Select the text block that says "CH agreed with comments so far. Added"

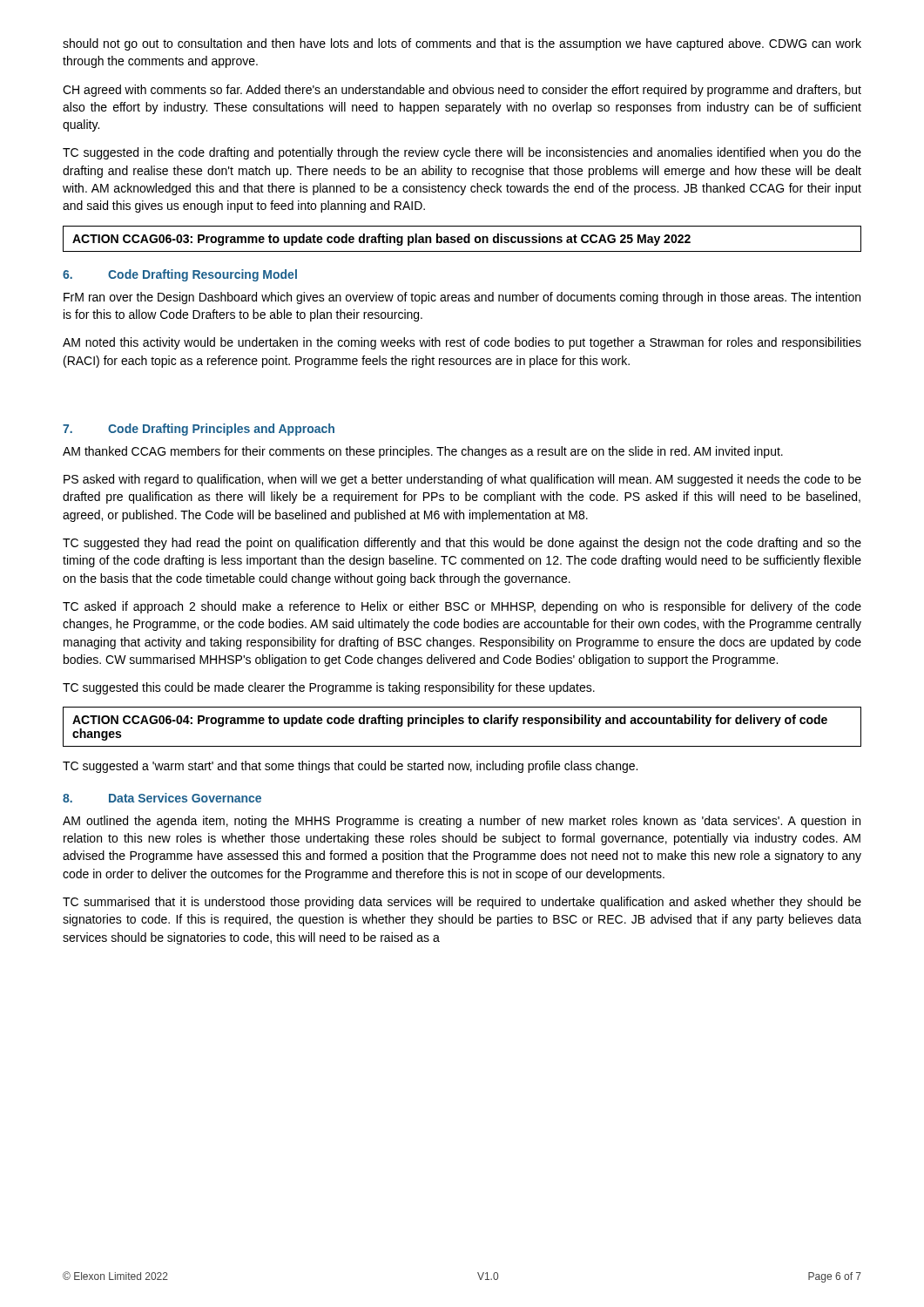(x=462, y=107)
